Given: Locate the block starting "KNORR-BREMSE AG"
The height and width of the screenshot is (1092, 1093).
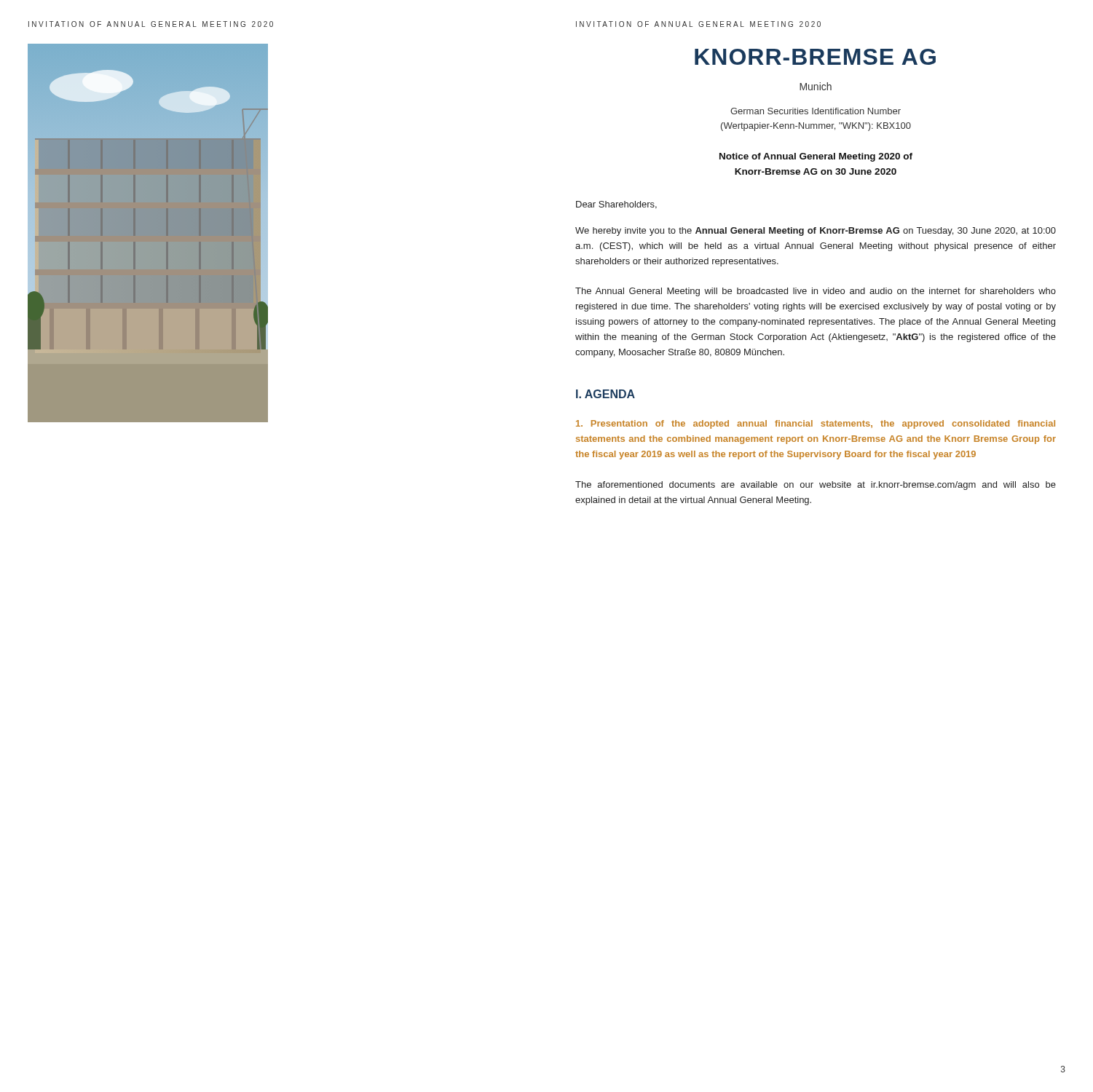Looking at the screenshot, I should pos(816,57).
